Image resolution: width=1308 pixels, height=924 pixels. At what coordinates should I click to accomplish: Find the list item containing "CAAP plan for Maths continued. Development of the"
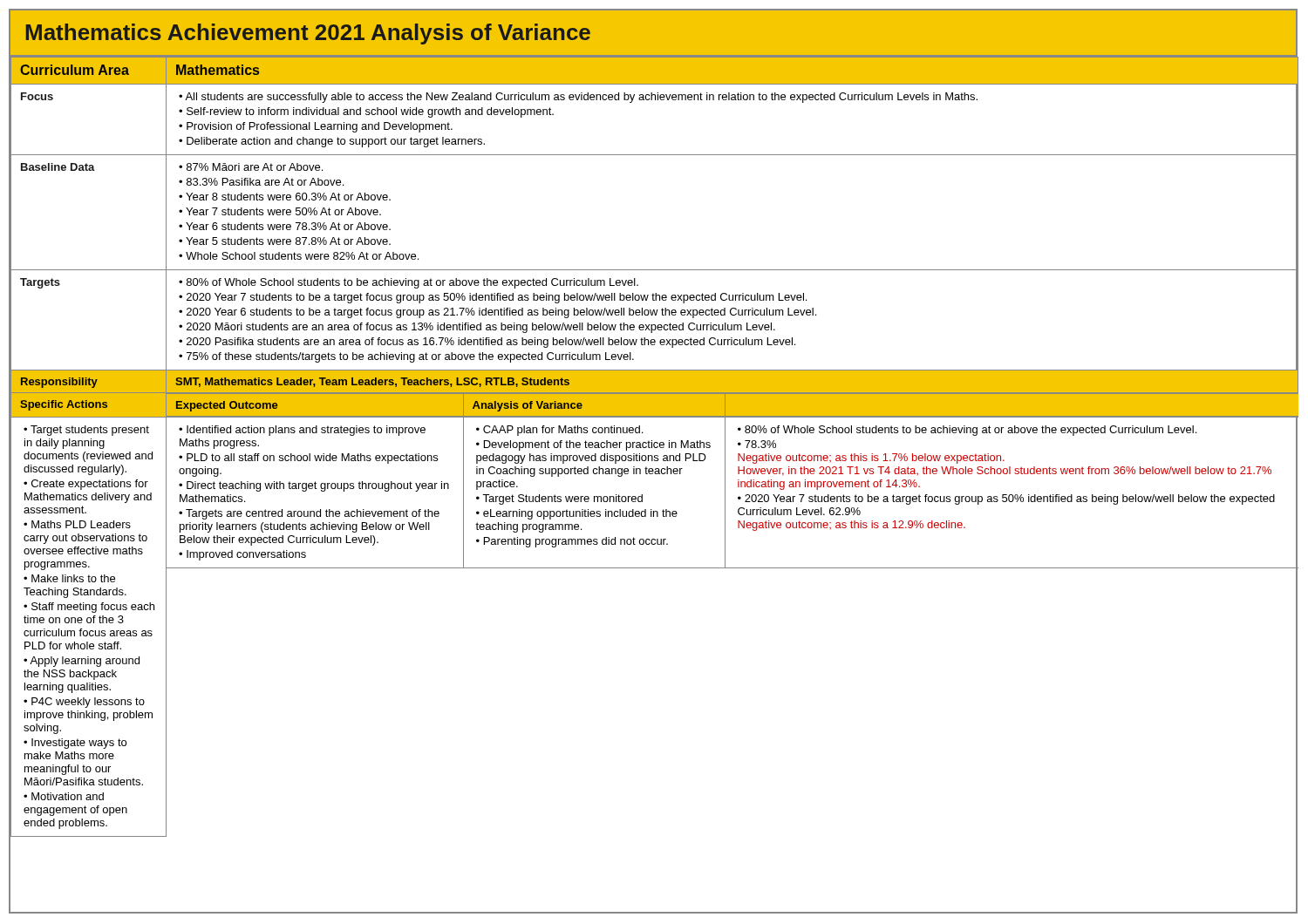coord(594,485)
